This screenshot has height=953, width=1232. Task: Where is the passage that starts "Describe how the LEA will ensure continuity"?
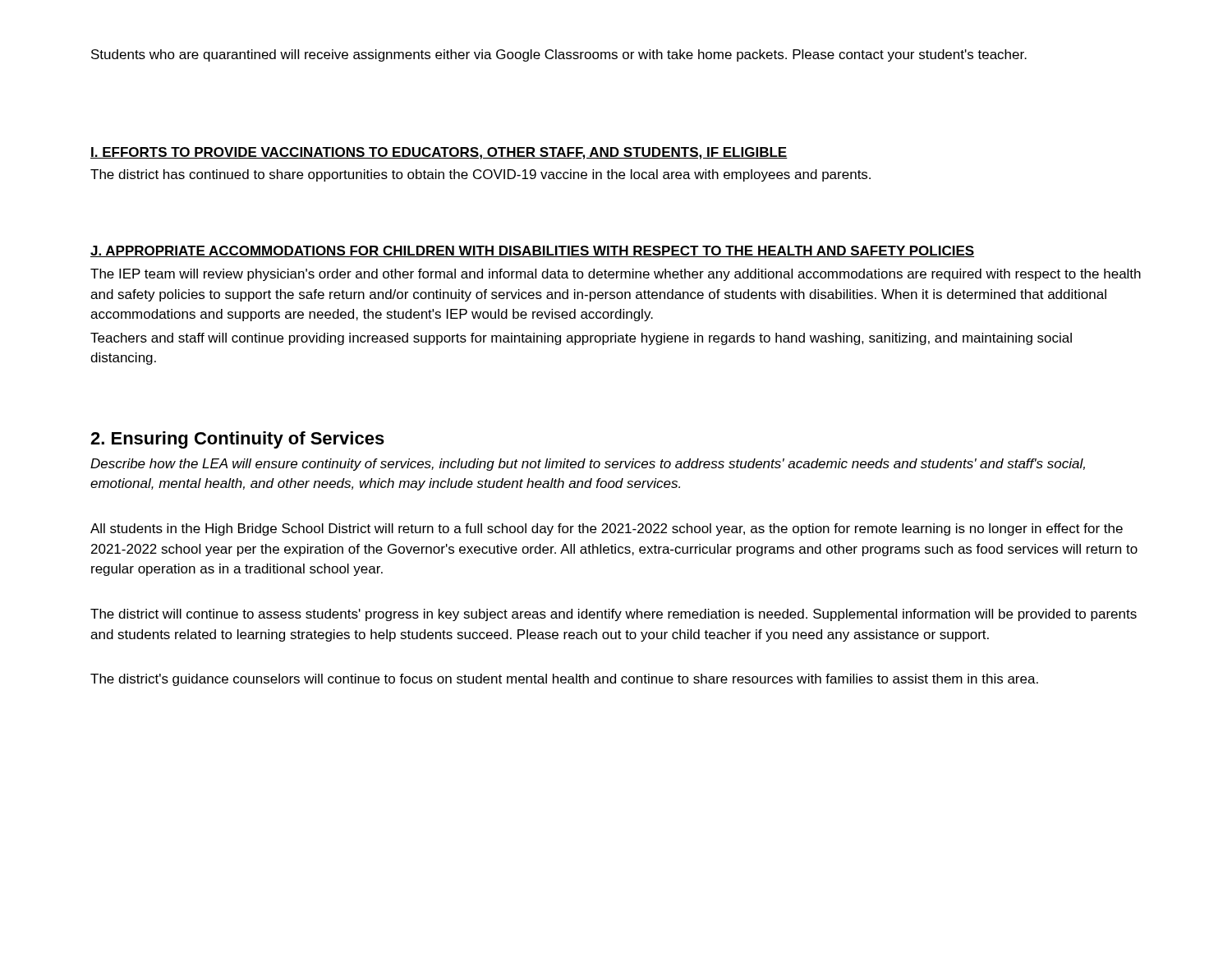click(x=616, y=474)
